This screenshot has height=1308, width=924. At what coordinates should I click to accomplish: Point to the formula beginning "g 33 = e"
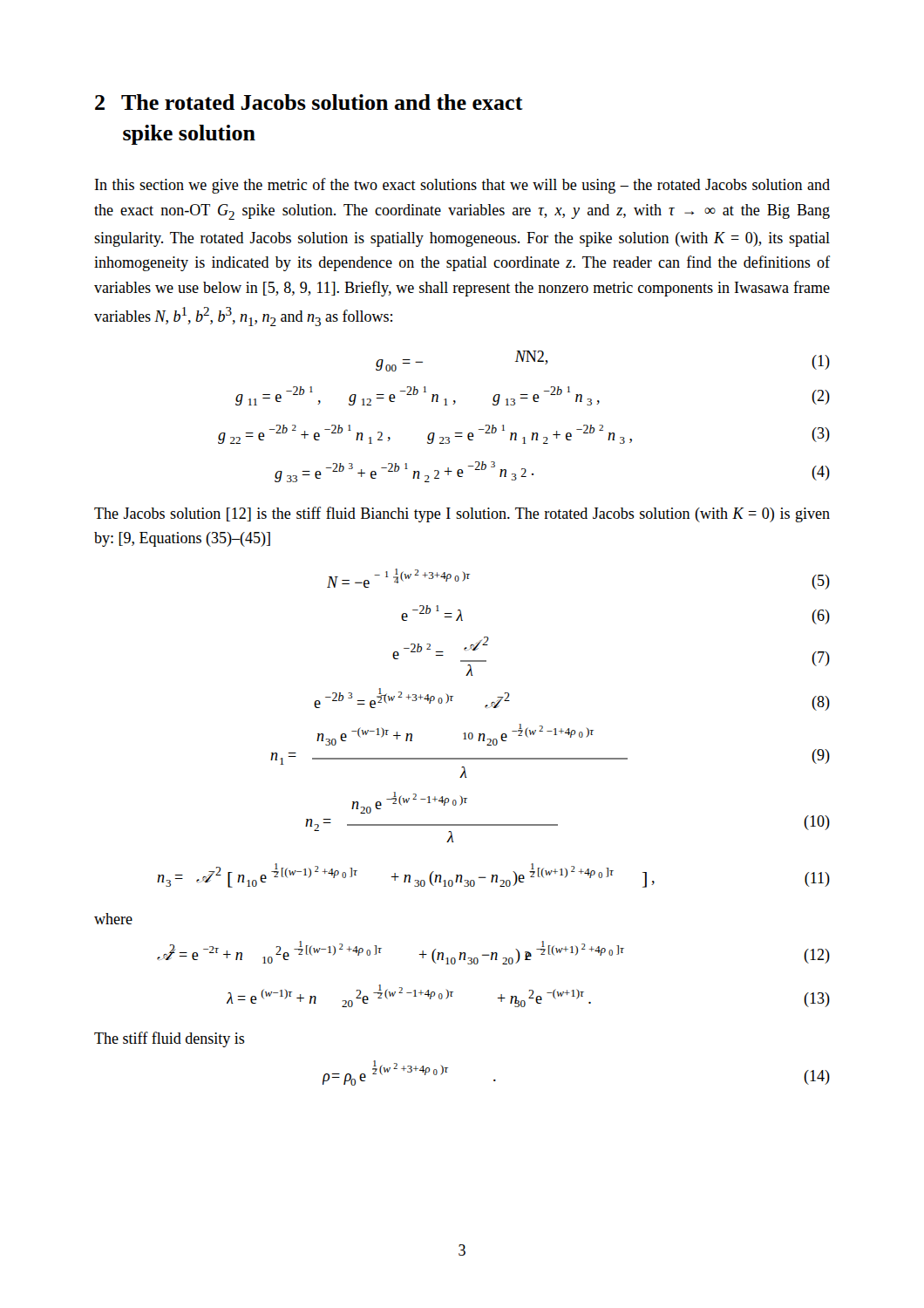pos(462,472)
